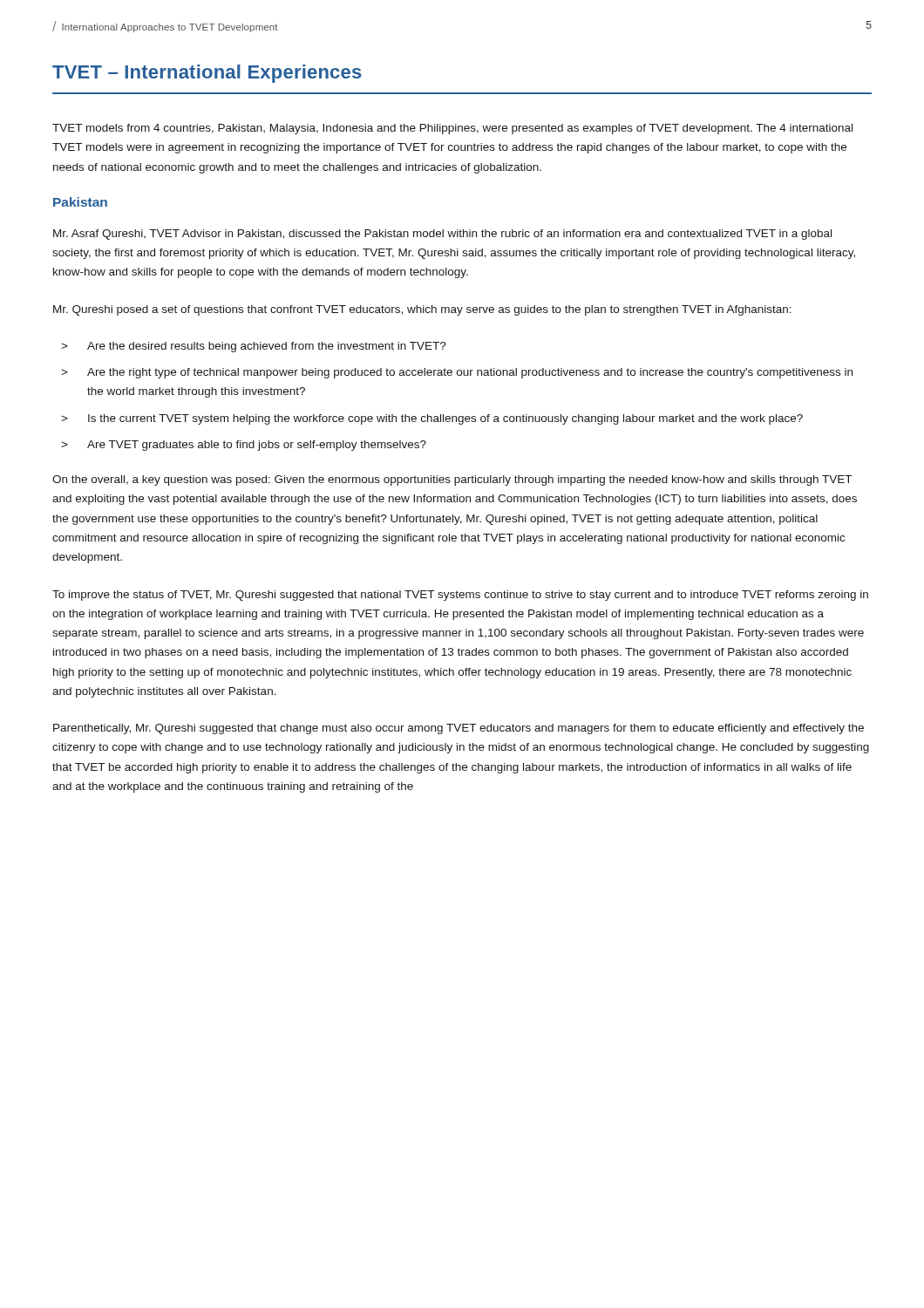Image resolution: width=924 pixels, height=1308 pixels.
Task: Find "TVET – International Experiences" on this page
Action: 207,74
